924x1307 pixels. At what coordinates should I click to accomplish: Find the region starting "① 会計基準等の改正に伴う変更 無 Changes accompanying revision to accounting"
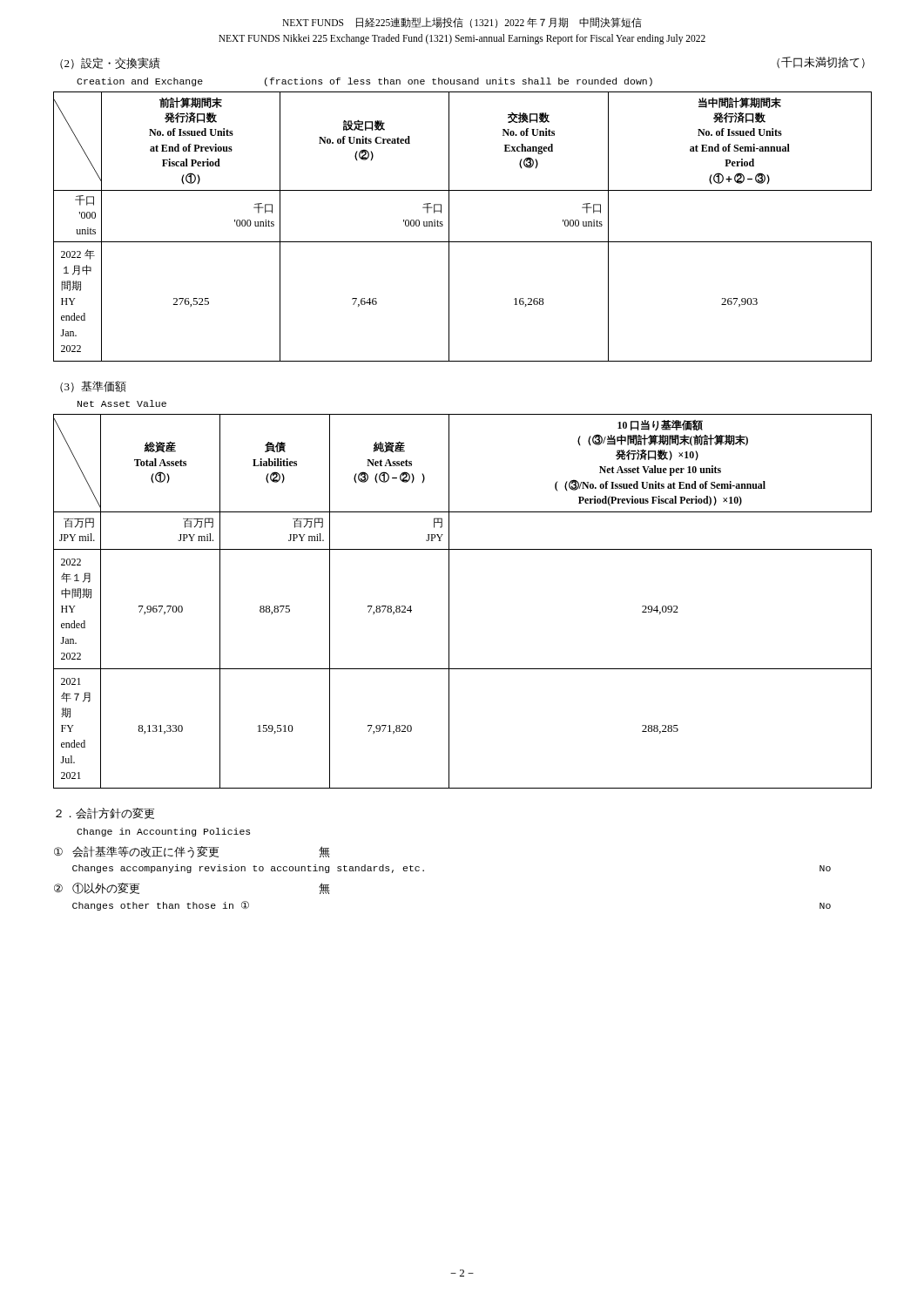click(192, 852)
